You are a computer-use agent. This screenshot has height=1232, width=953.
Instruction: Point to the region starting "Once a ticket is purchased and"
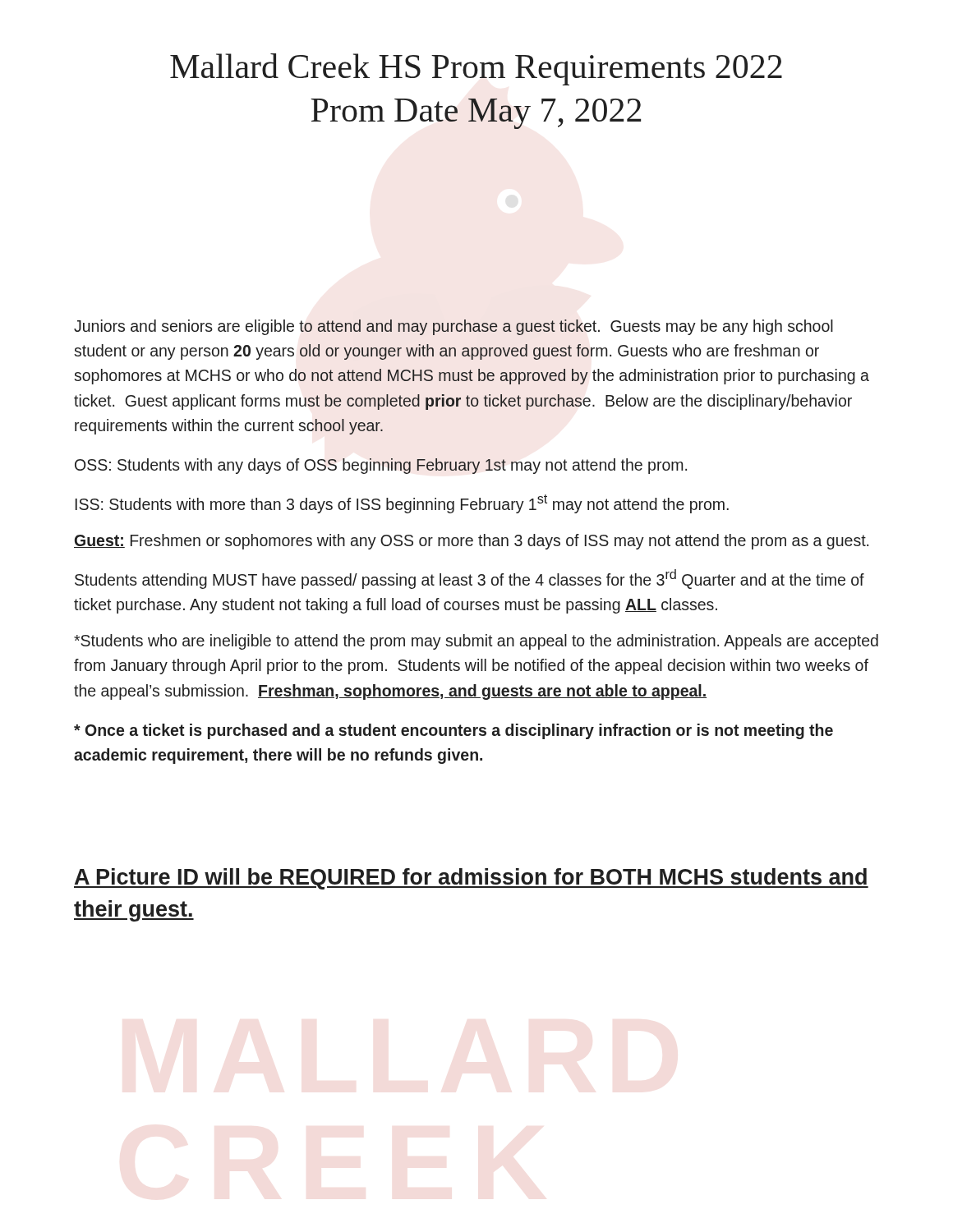(x=454, y=742)
